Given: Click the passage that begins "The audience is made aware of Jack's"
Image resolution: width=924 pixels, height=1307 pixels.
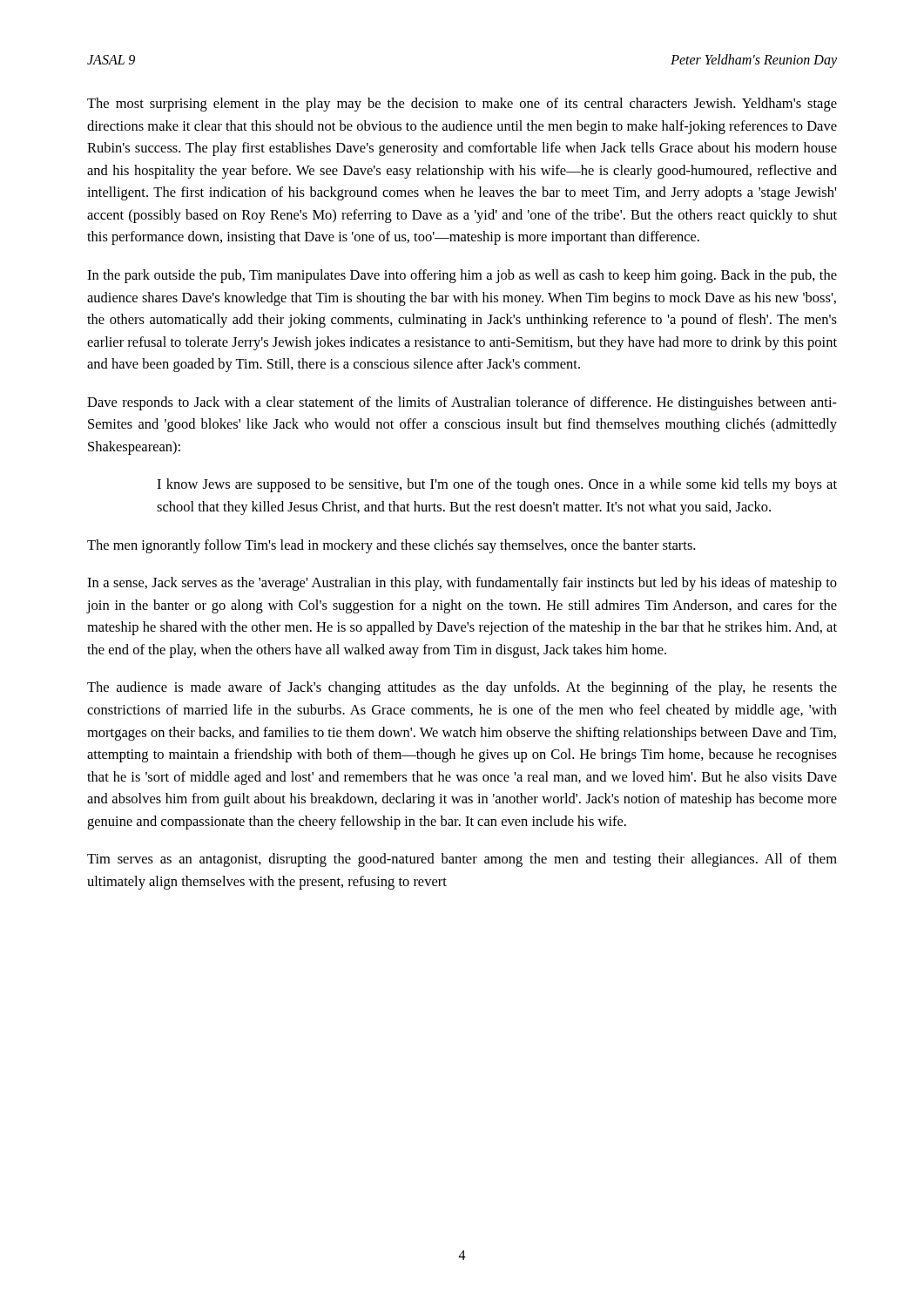Looking at the screenshot, I should 462,754.
